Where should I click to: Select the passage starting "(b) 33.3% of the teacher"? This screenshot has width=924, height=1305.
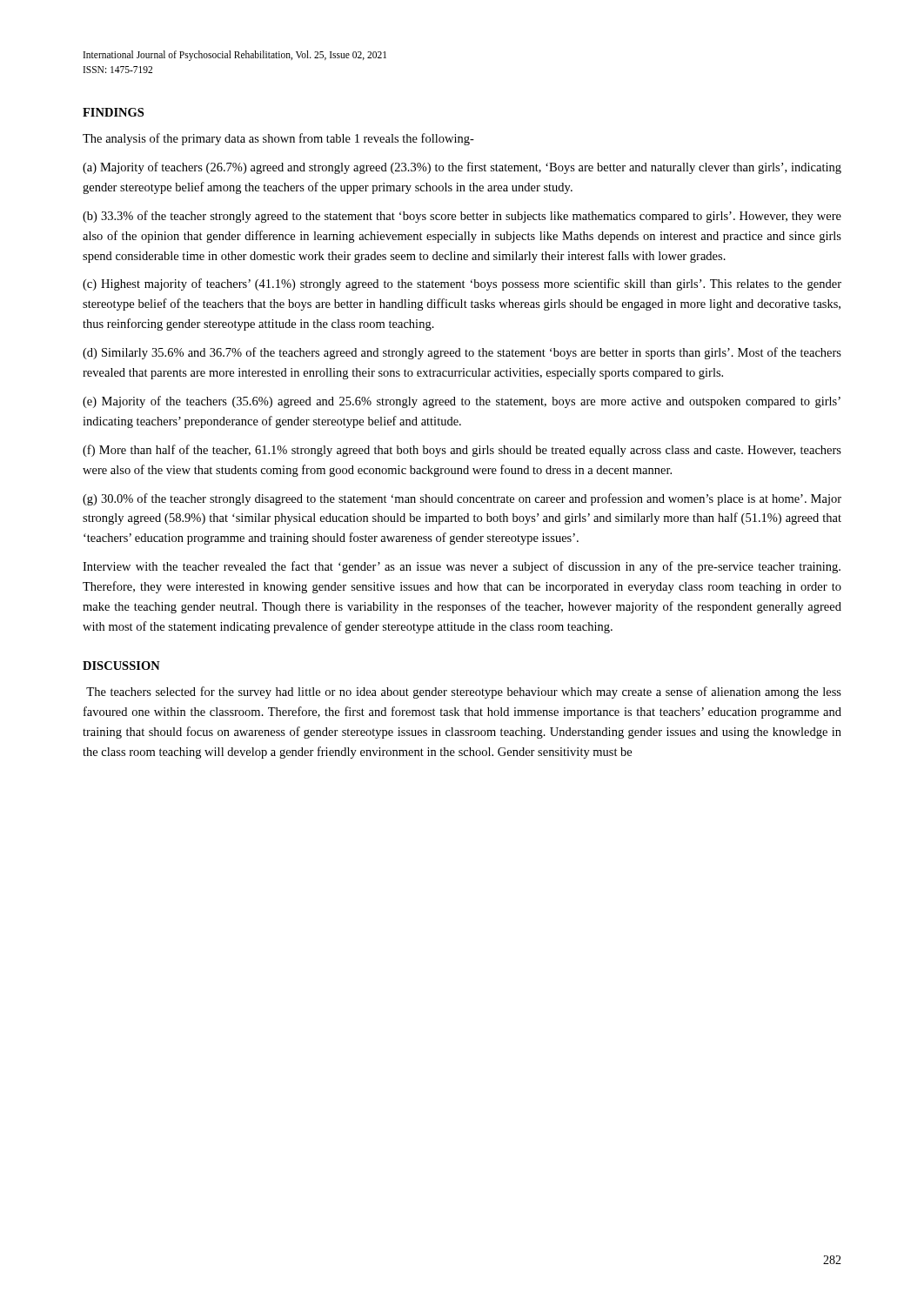(462, 235)
